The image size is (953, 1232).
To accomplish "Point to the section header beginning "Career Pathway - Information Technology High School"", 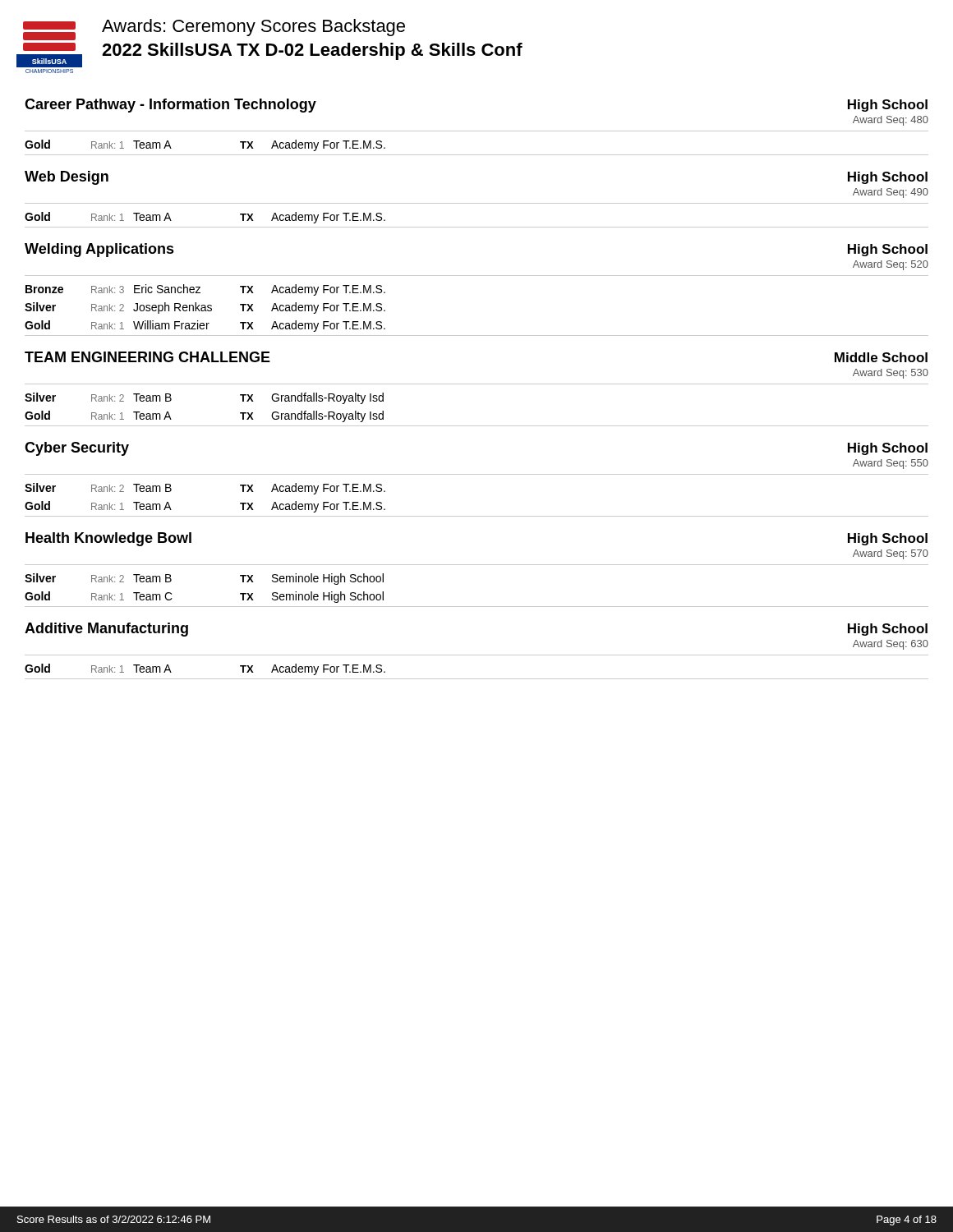I will [169, 106].
